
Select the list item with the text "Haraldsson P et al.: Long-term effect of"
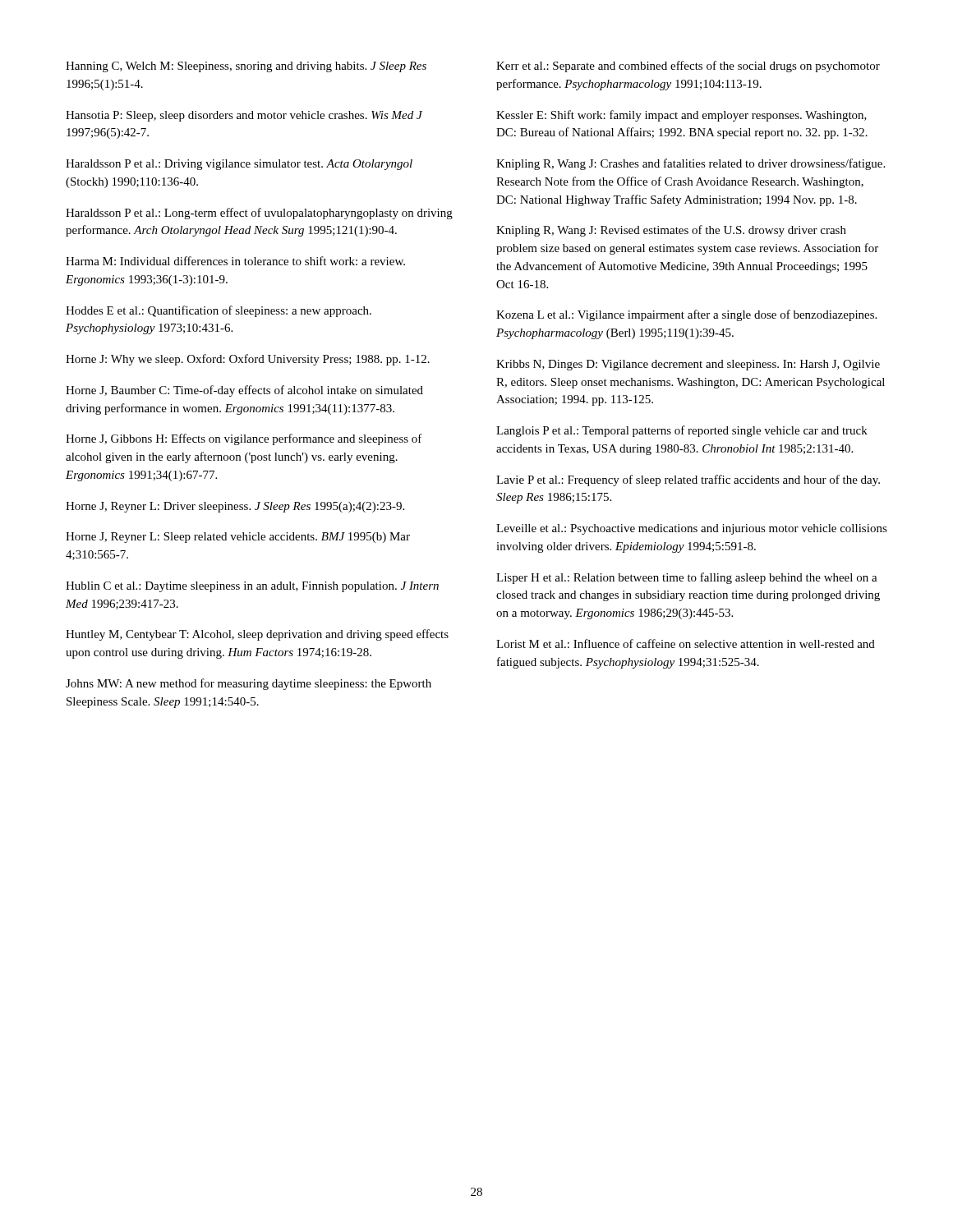259,221
